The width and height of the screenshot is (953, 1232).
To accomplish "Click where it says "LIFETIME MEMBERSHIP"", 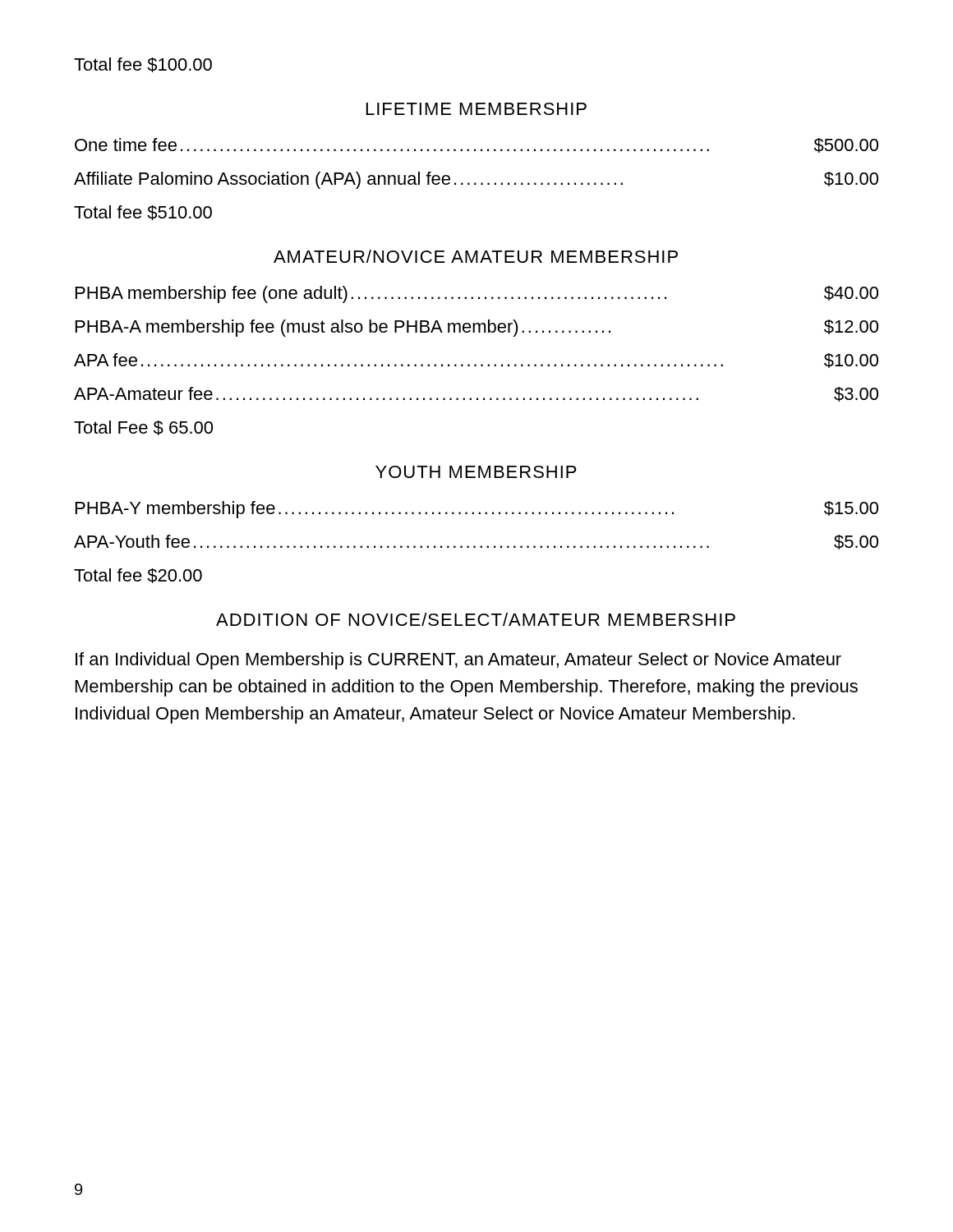I will pyautogui.click(x=476, y=109).
